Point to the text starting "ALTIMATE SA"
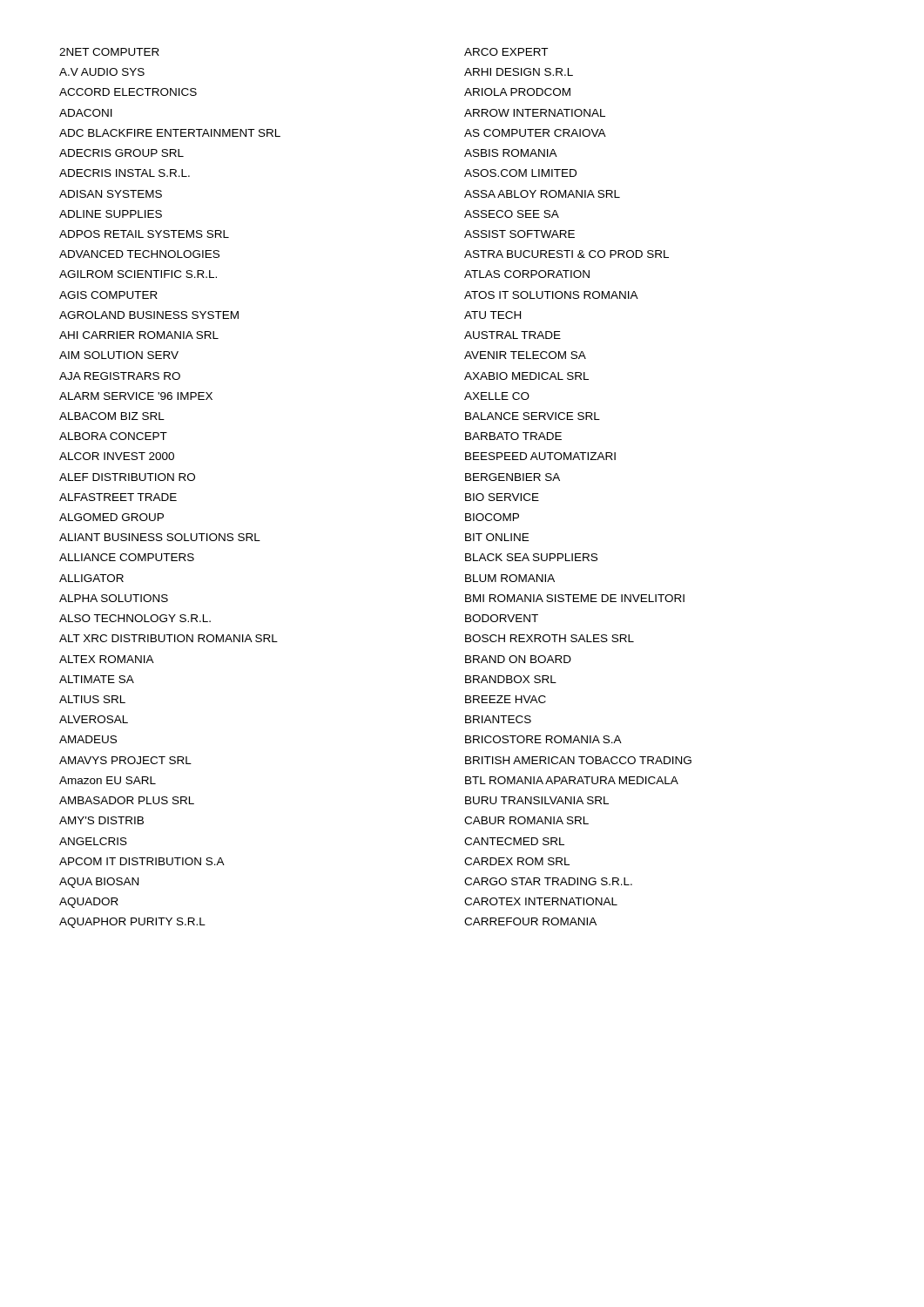Viewport: 924px width, 1307px height. pos(97,679)
